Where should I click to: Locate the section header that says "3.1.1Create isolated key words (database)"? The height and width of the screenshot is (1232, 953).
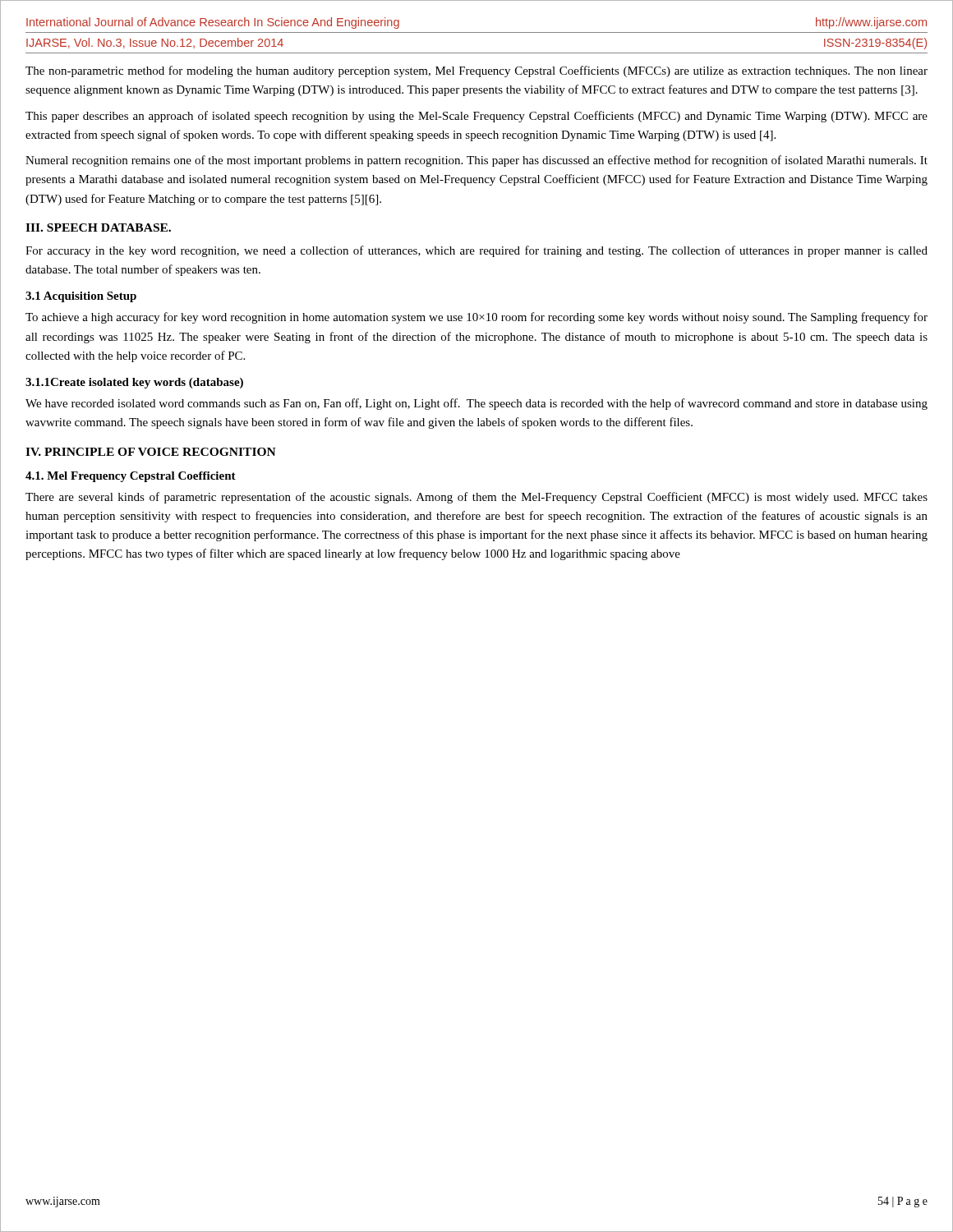coord(135,382)
